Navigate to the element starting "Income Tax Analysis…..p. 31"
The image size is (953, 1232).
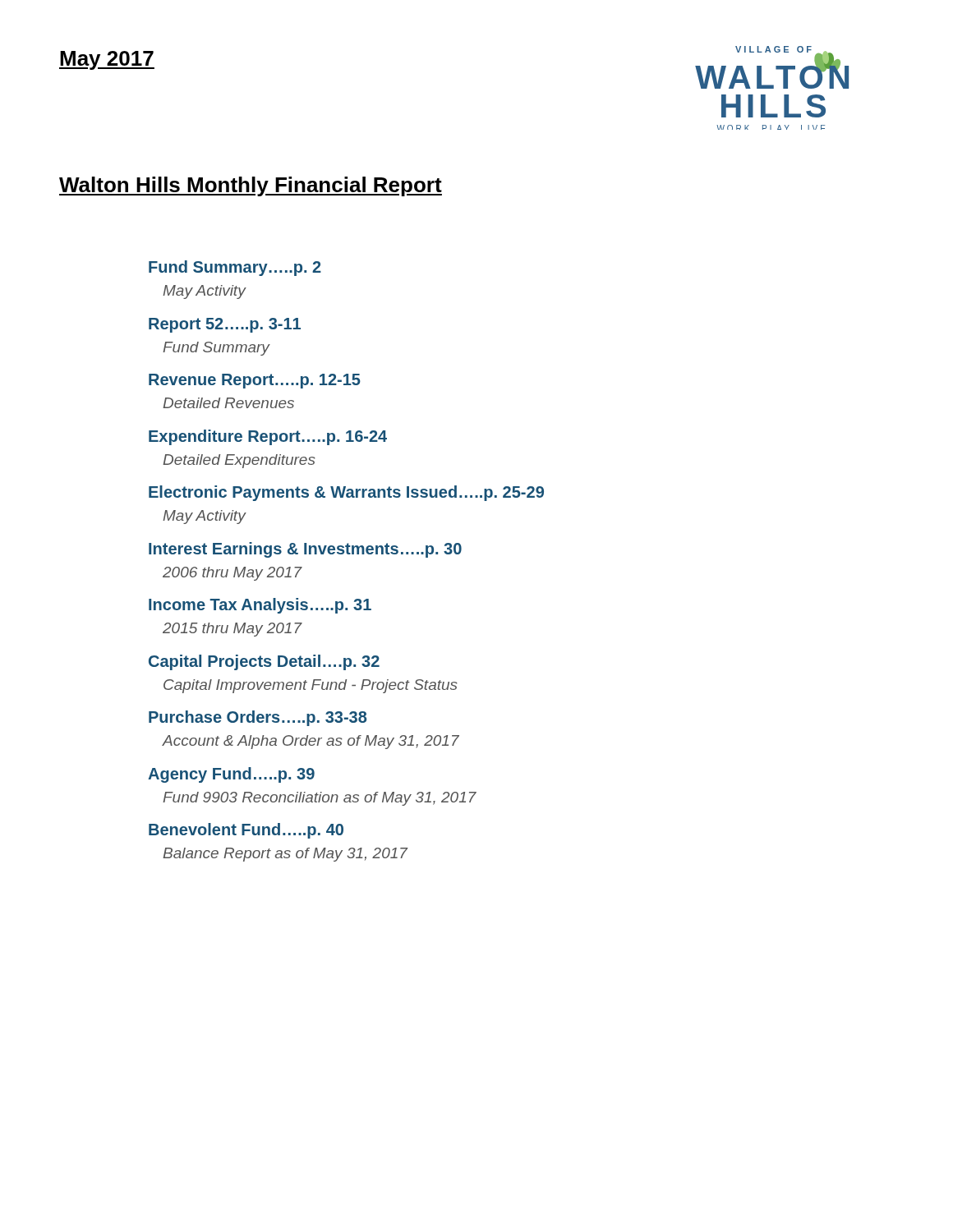(x=346, y=616)
